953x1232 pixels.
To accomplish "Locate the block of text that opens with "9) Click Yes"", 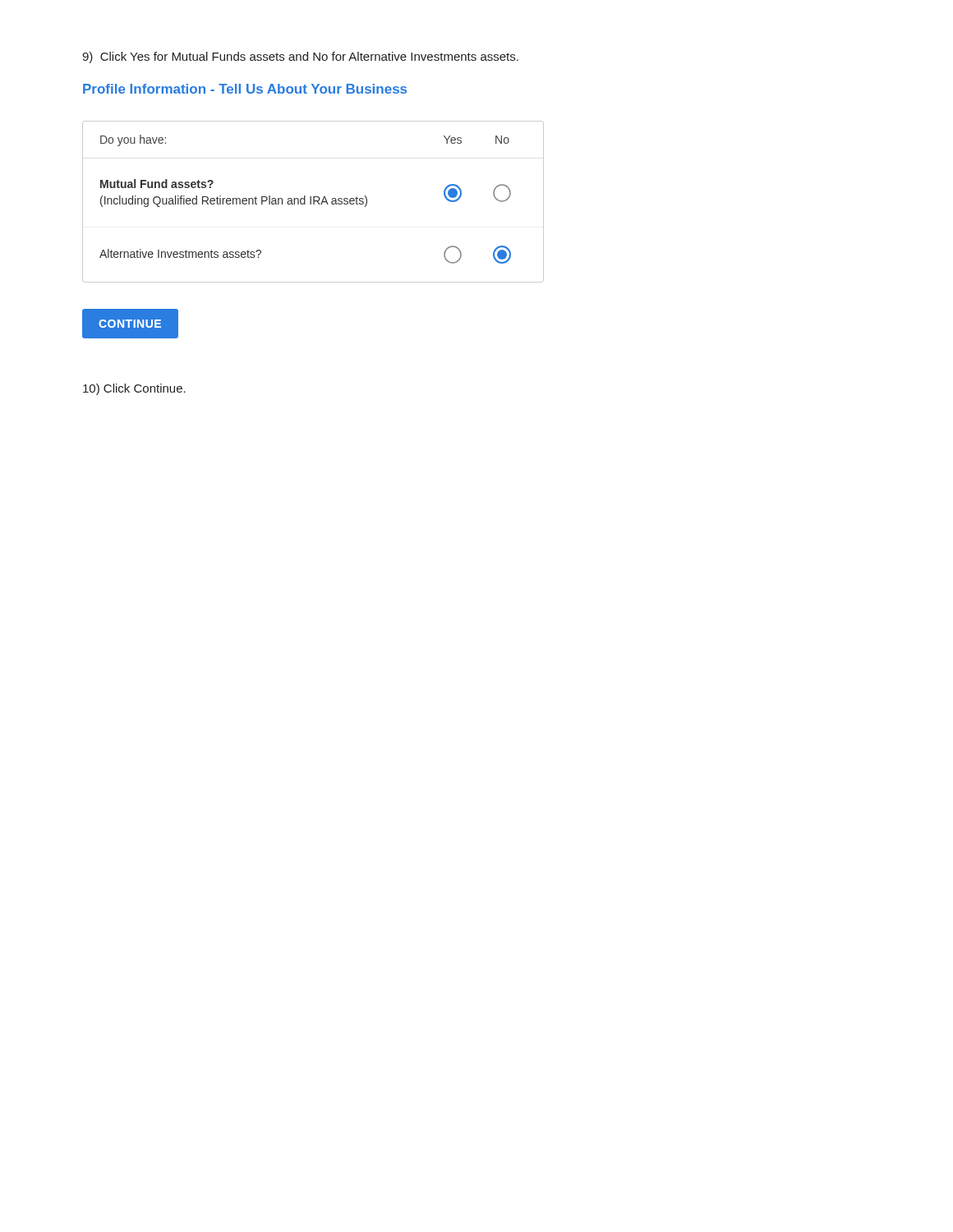I will click(x=301, y=56).
